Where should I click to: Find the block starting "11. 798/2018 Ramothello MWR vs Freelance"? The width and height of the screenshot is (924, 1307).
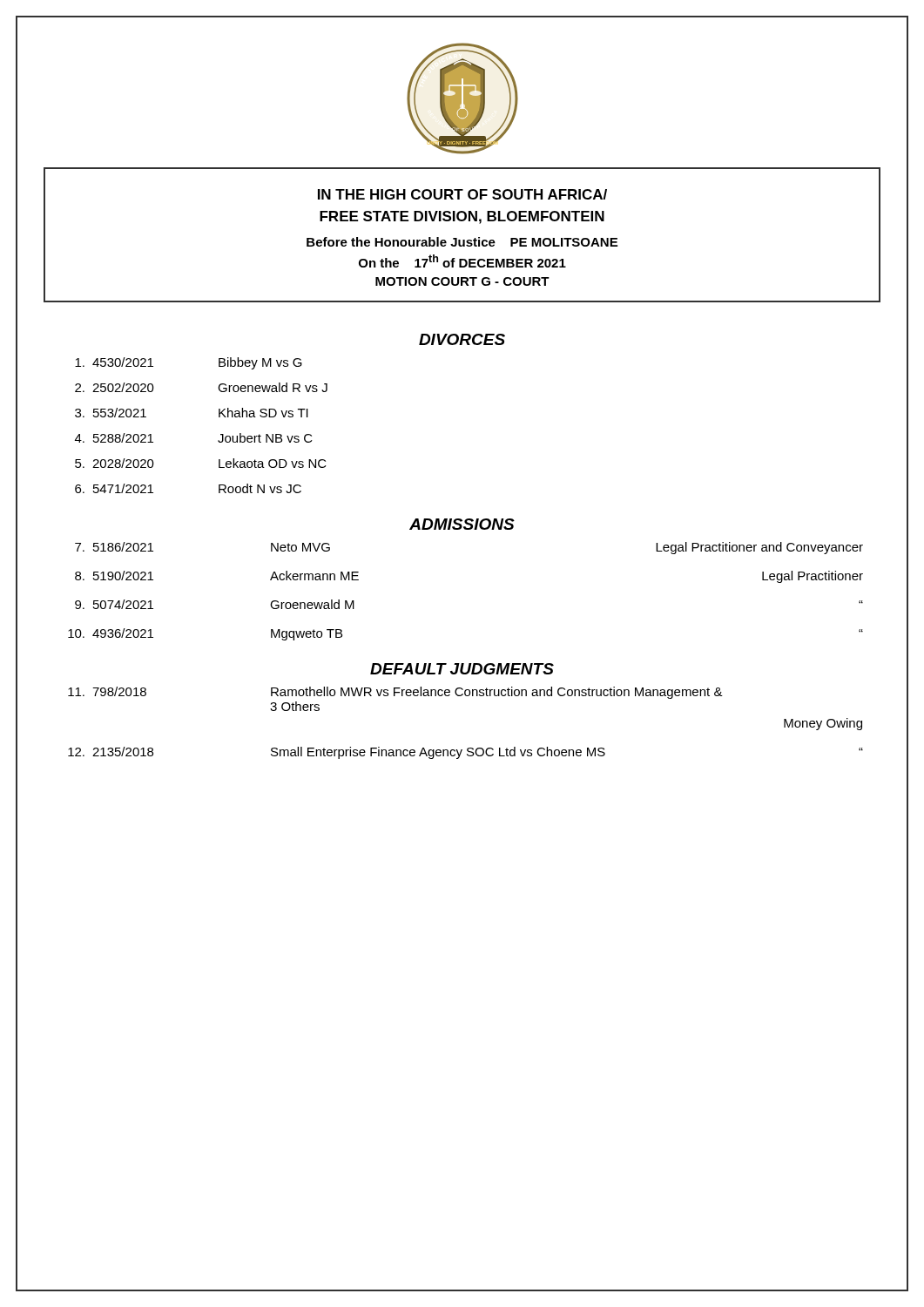tap(462, 707)
